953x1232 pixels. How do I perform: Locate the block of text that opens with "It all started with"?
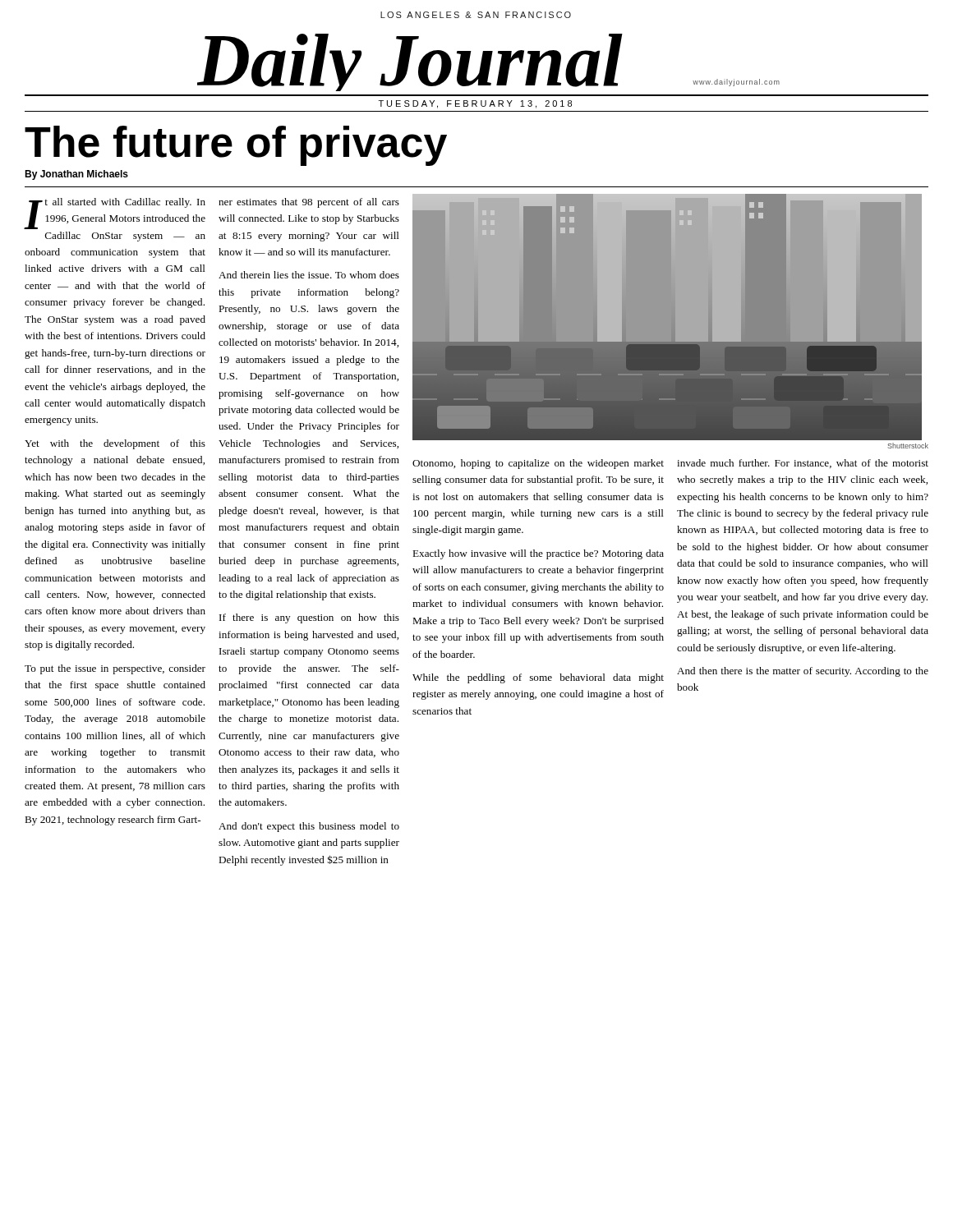point(115,511)
